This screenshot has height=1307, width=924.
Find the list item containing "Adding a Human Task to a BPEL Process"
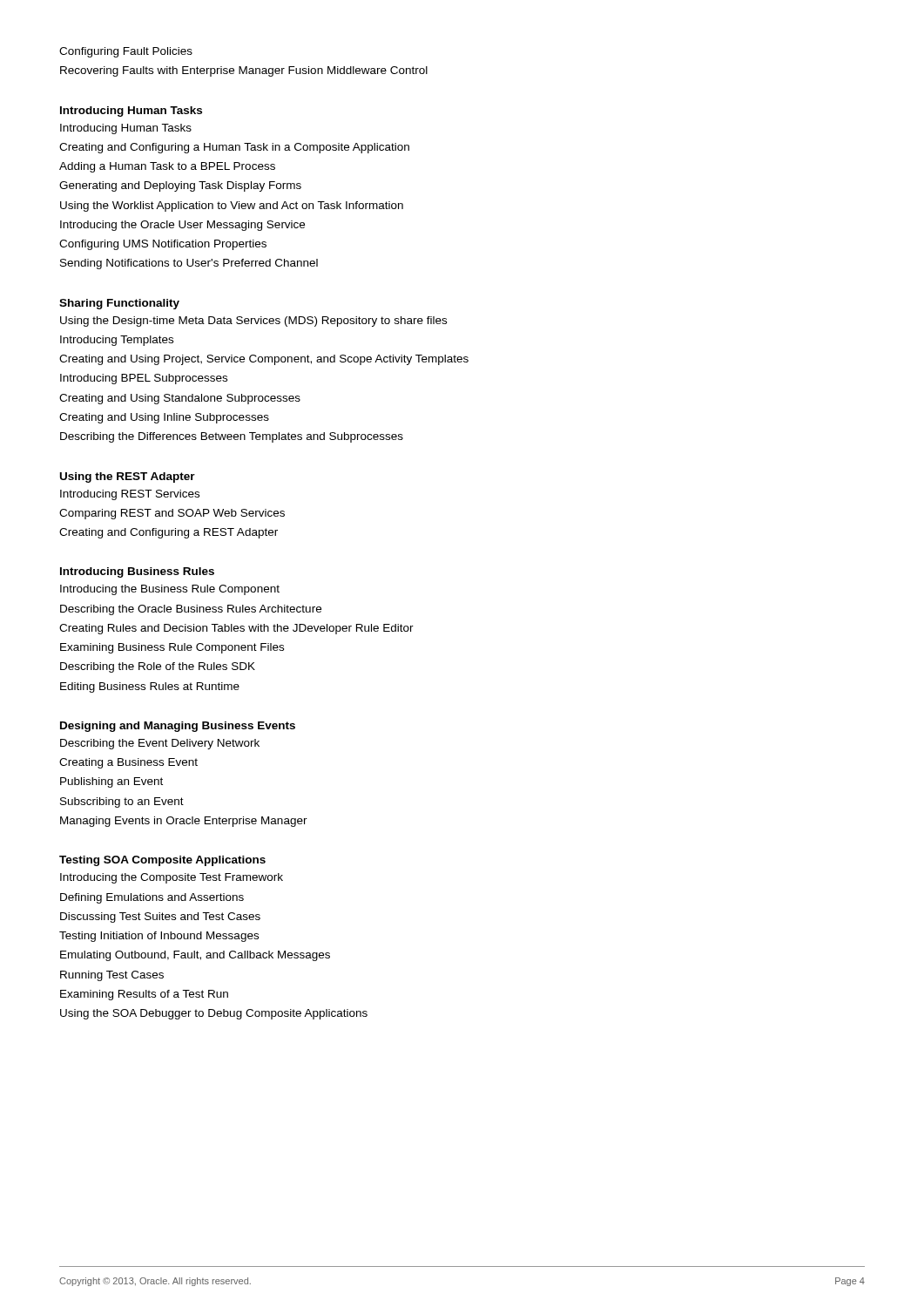tap(167, 166)
